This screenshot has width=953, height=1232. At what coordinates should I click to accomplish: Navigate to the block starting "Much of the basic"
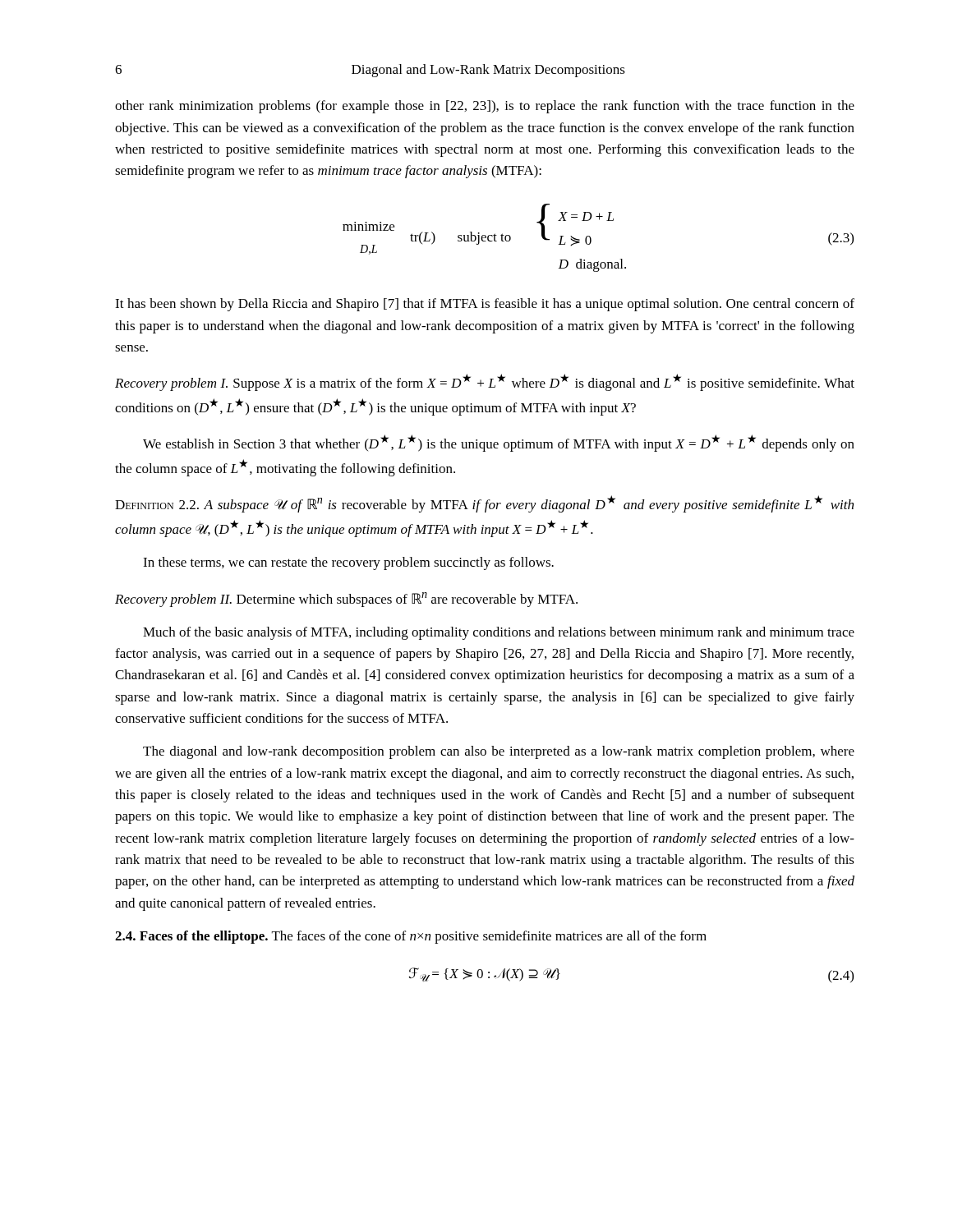pyautogui.click(x=485, y=676)
